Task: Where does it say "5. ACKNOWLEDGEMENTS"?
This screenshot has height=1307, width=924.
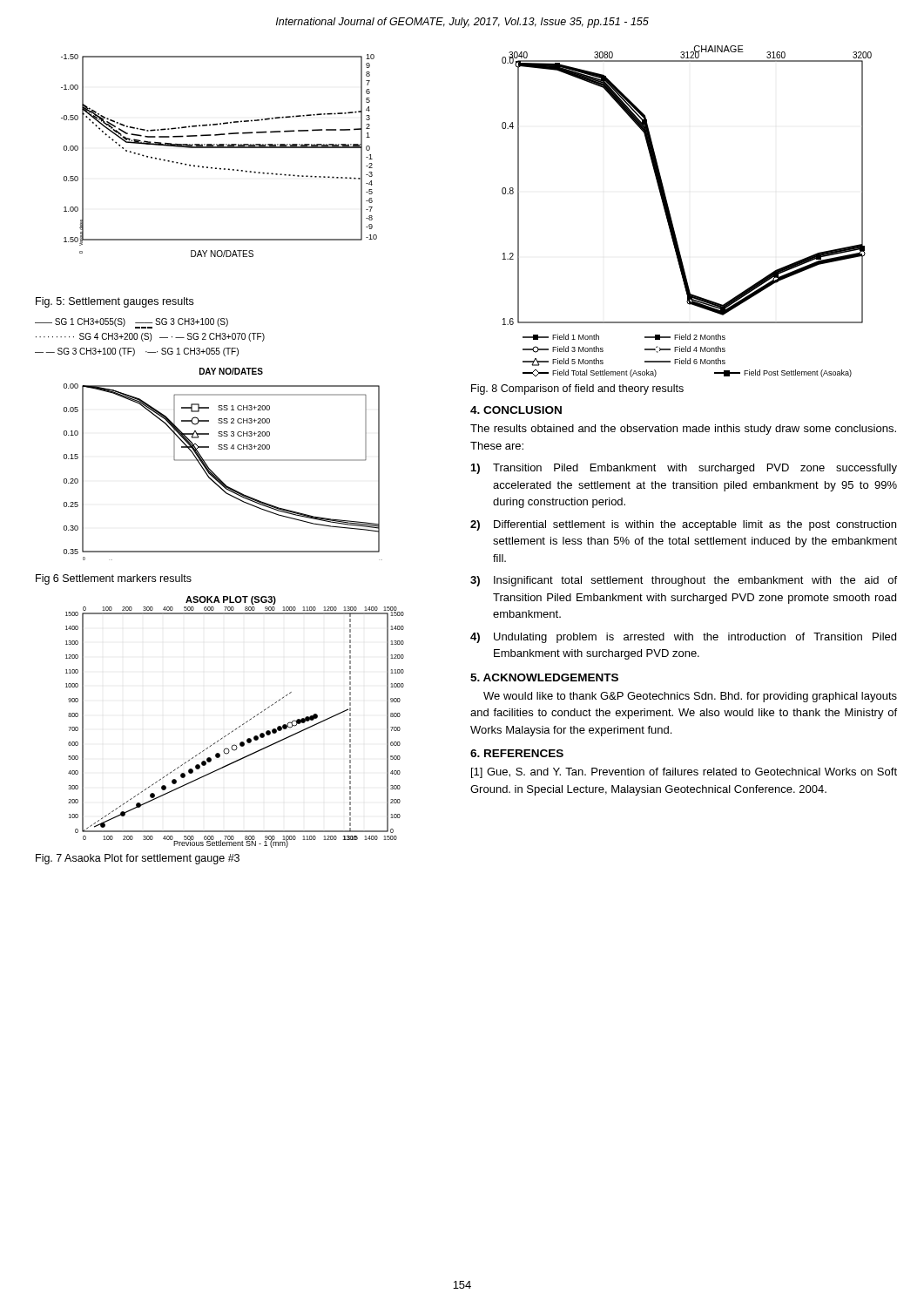Action: pos(545,677)
